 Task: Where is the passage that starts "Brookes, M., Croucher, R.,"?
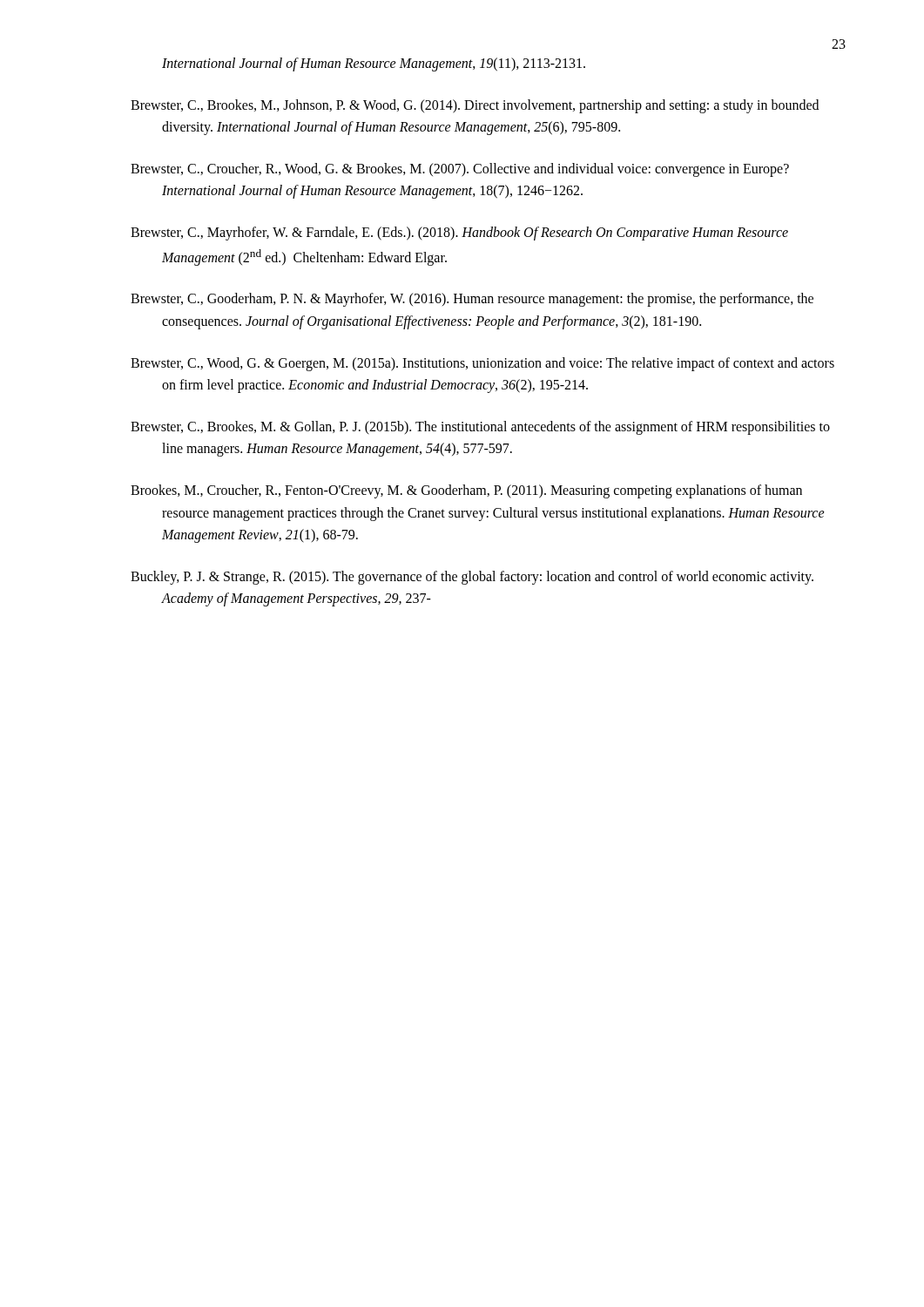pos(477,512)
